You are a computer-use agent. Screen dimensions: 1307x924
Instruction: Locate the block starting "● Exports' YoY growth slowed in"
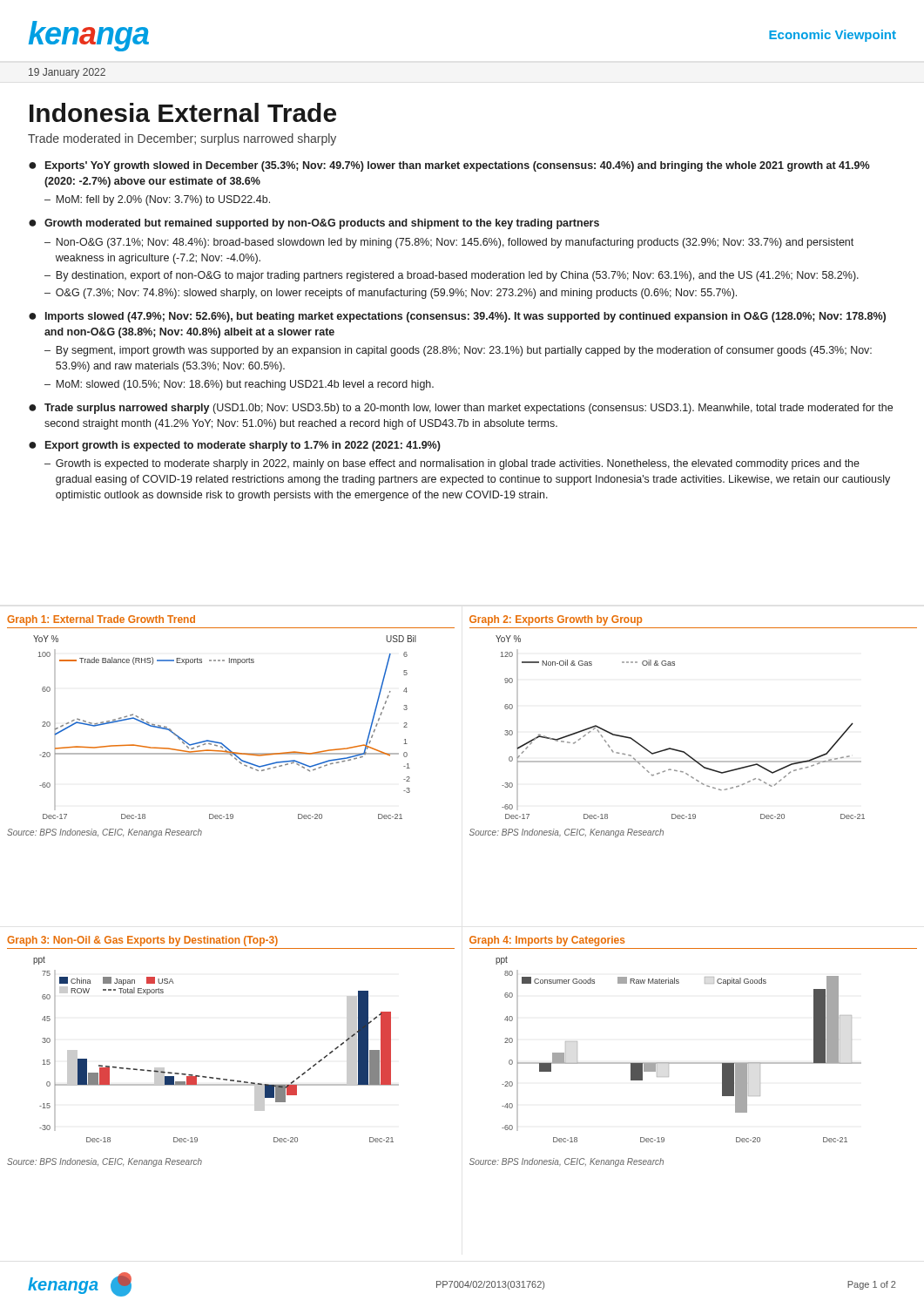[449, 166]
